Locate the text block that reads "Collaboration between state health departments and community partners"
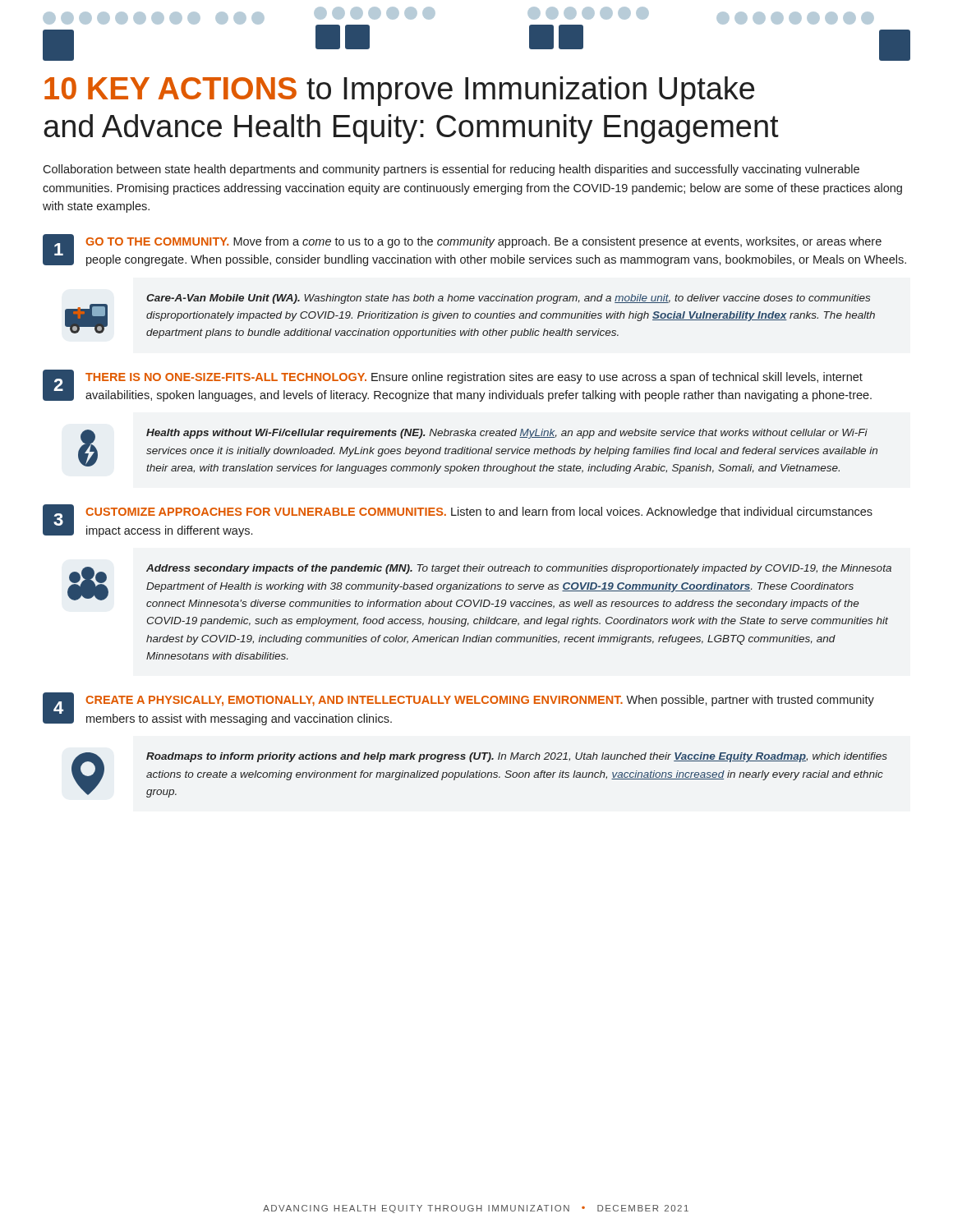Image resolution: width=953 pixels, height=1232 pixels. (x=473, y=188)
